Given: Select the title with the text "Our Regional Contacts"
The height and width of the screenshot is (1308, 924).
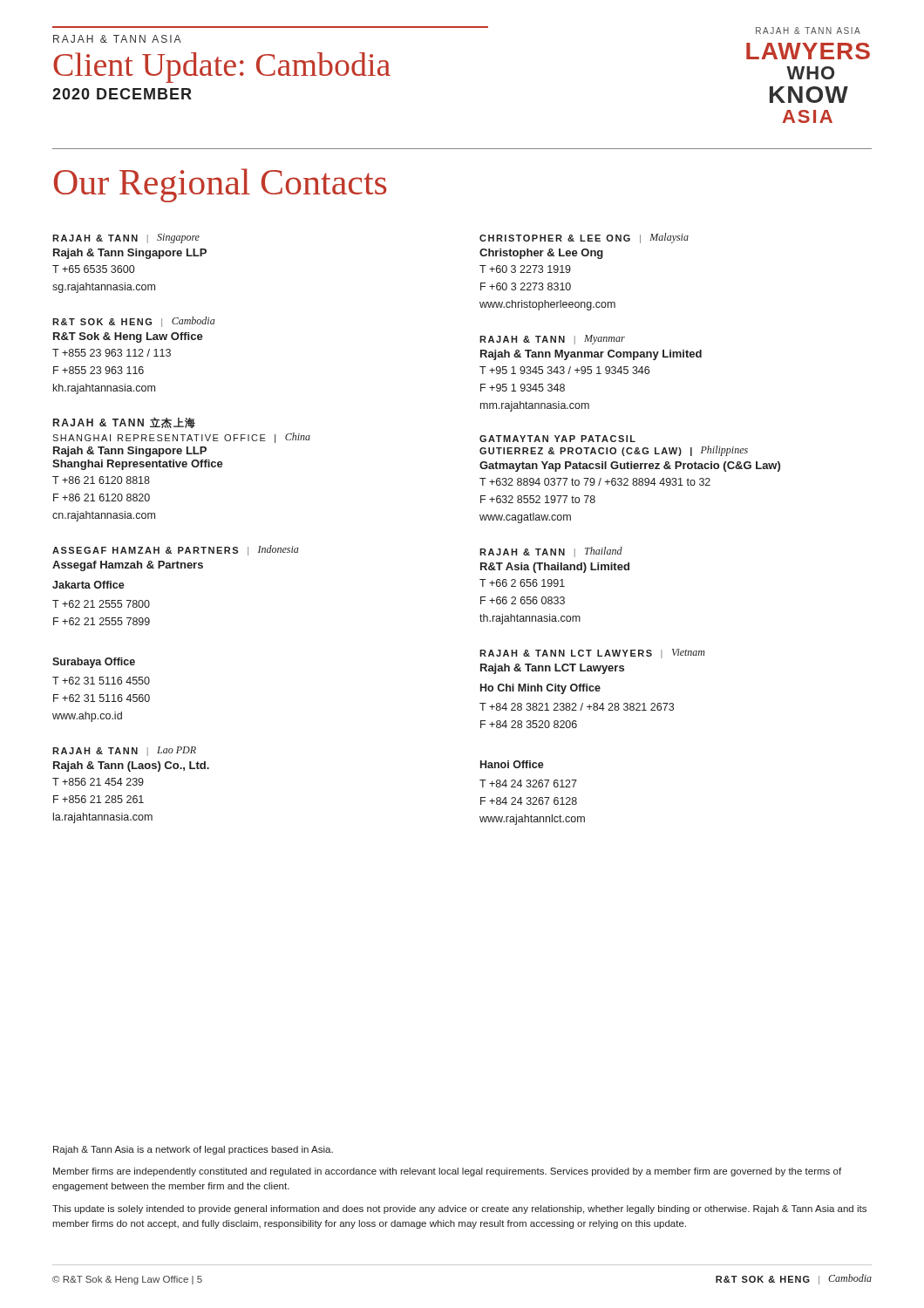Looking at the screenshot, I should 220,182.
